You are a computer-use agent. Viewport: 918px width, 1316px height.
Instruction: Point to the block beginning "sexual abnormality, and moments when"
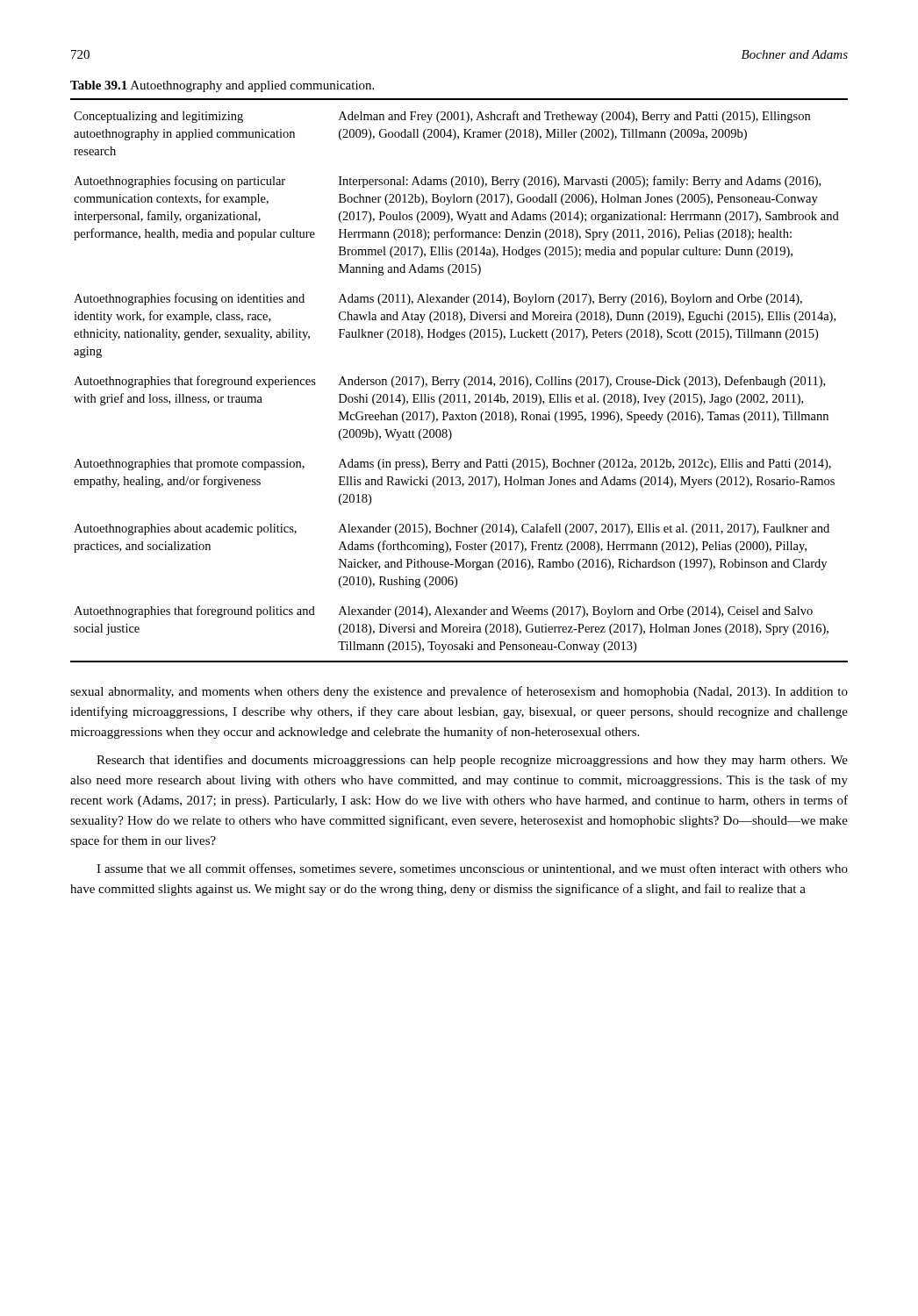pyautogui.click(x=459, y=711)
